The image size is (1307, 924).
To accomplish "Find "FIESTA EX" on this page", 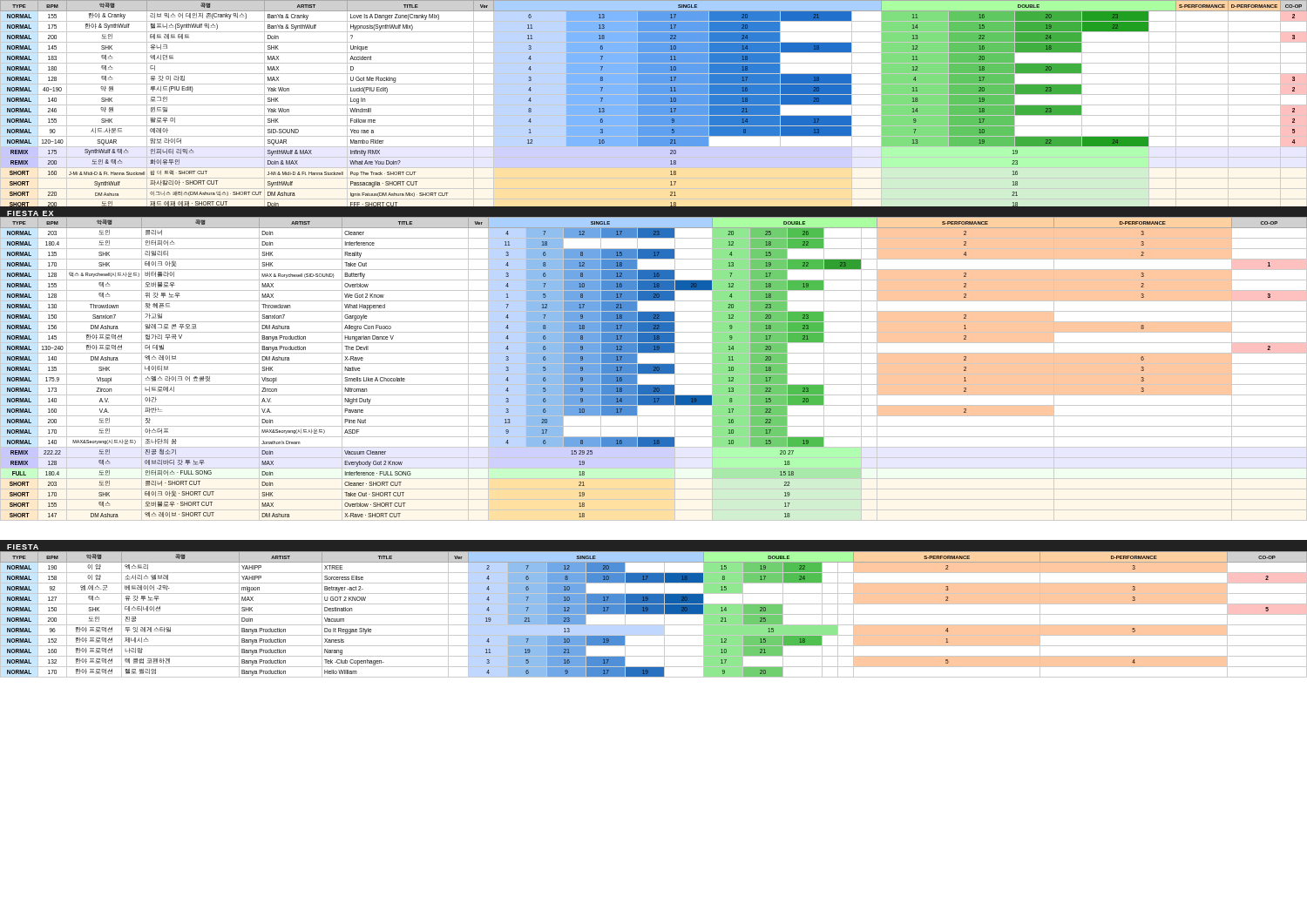I will (31, 213).
